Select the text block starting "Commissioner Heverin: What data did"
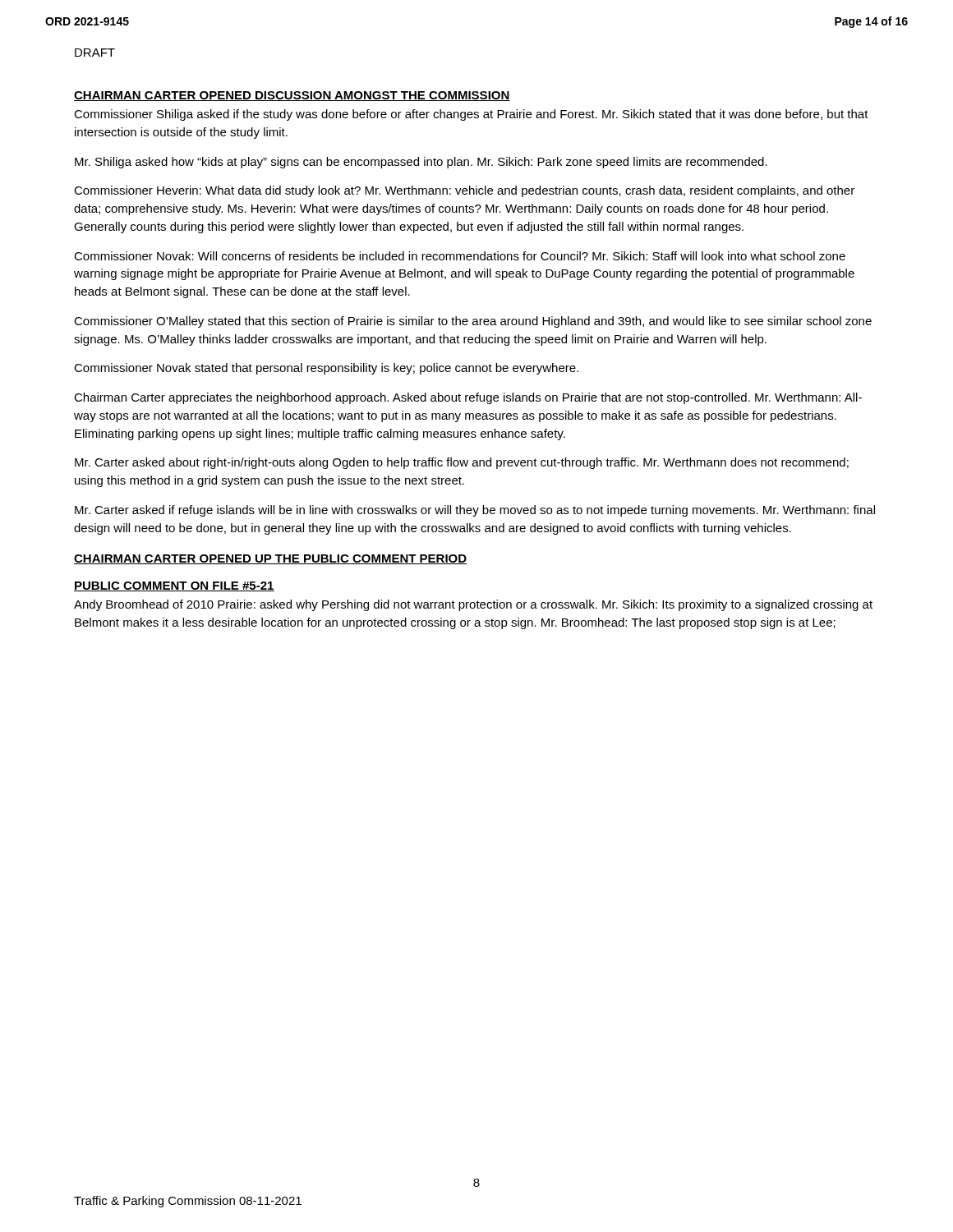The width and height of the screenshot is (953, 1232). pyautogui.click(x=464, y=208)
